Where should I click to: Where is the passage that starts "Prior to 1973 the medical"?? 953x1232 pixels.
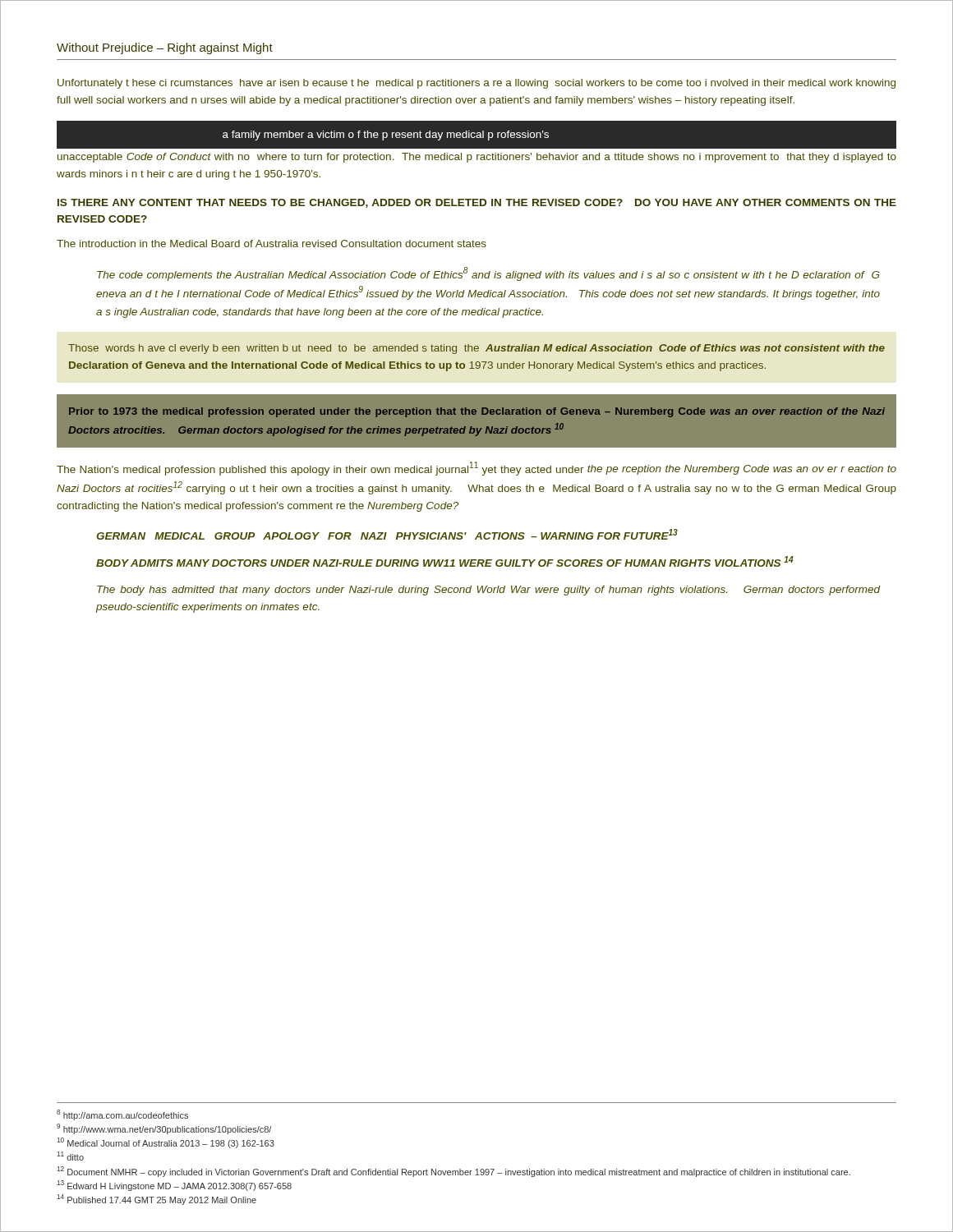point(477,421)
